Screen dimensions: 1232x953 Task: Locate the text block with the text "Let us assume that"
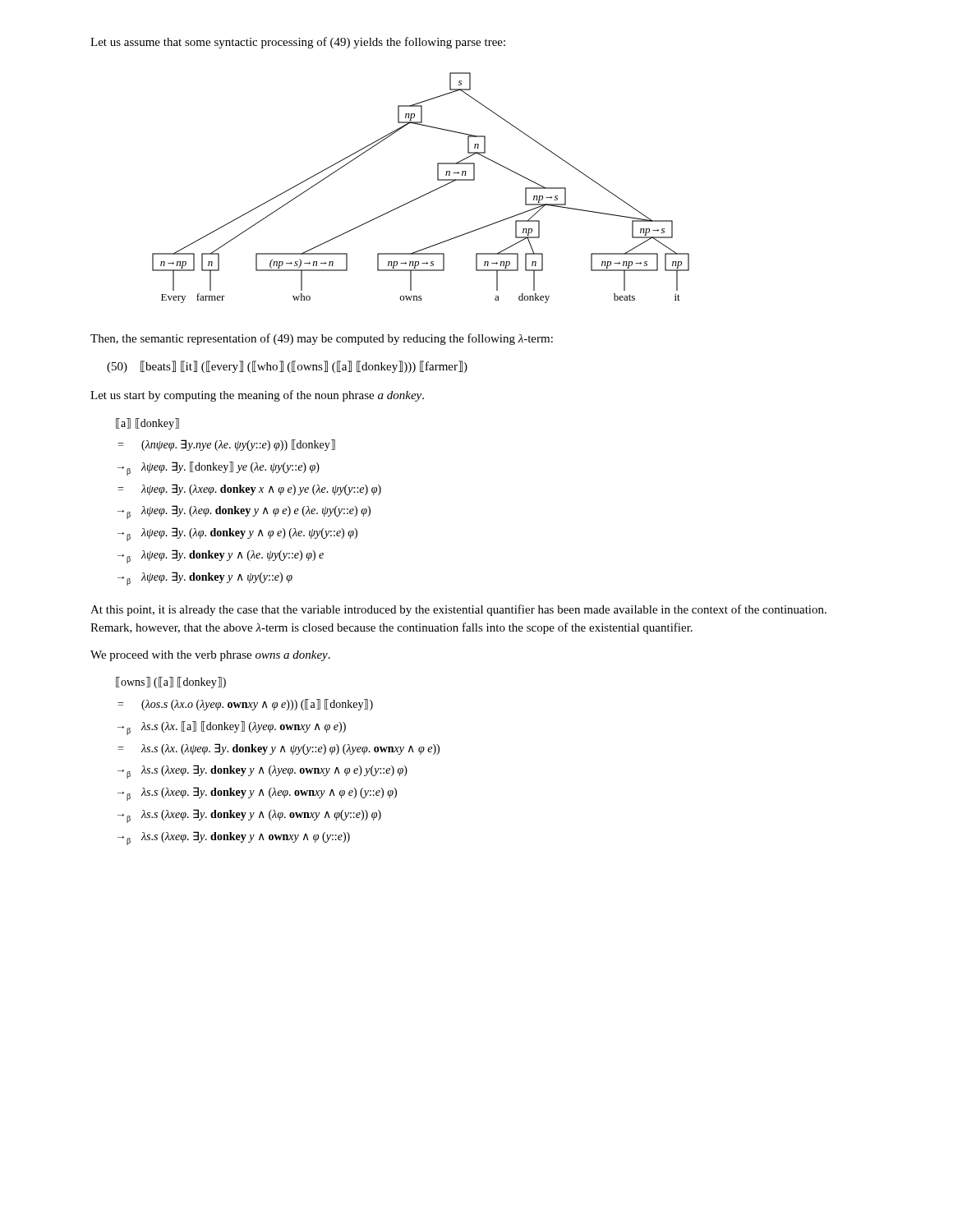pyautogui.click(x=298, y=42)
